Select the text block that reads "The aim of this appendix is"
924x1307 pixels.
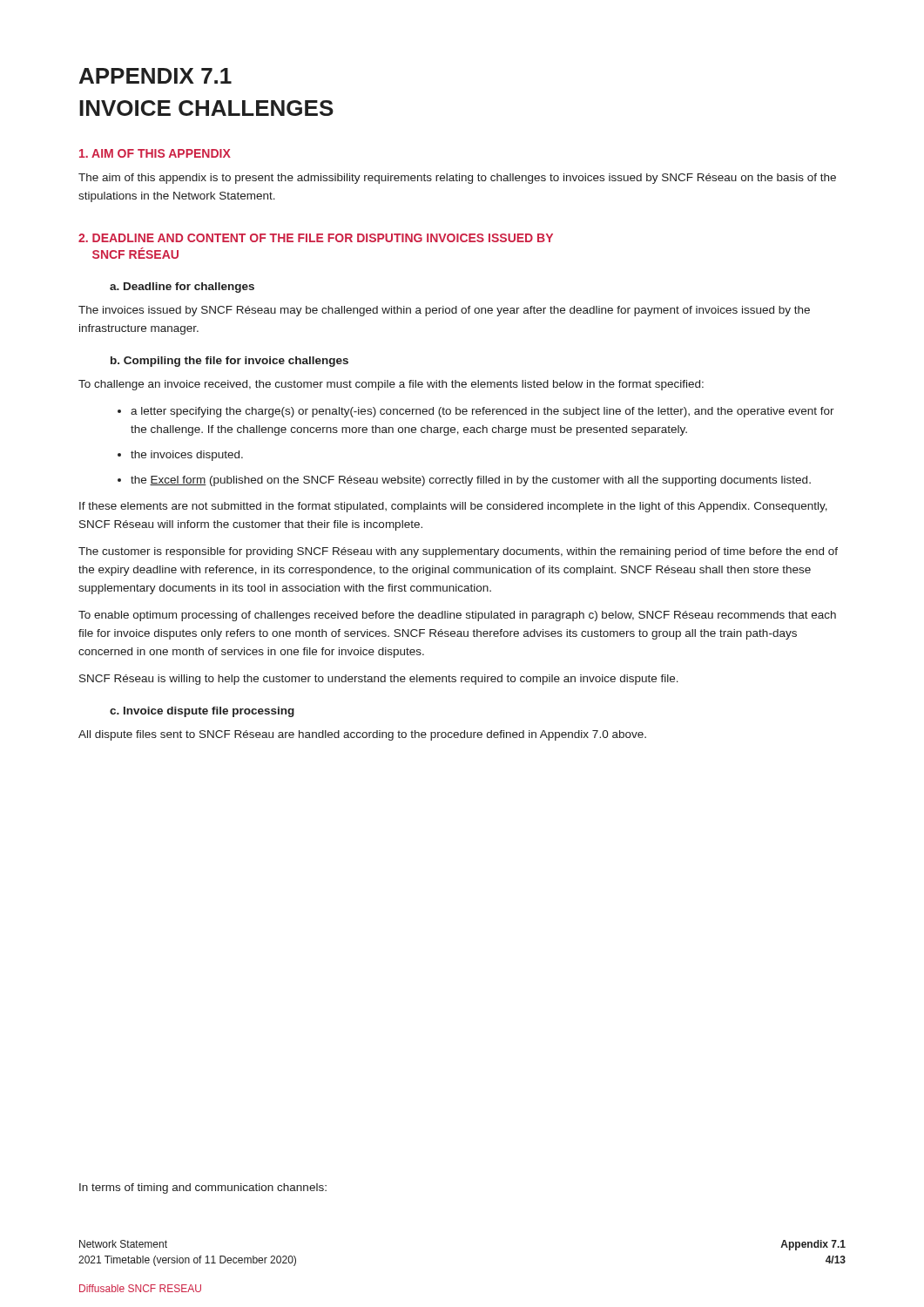click(457, 186)
